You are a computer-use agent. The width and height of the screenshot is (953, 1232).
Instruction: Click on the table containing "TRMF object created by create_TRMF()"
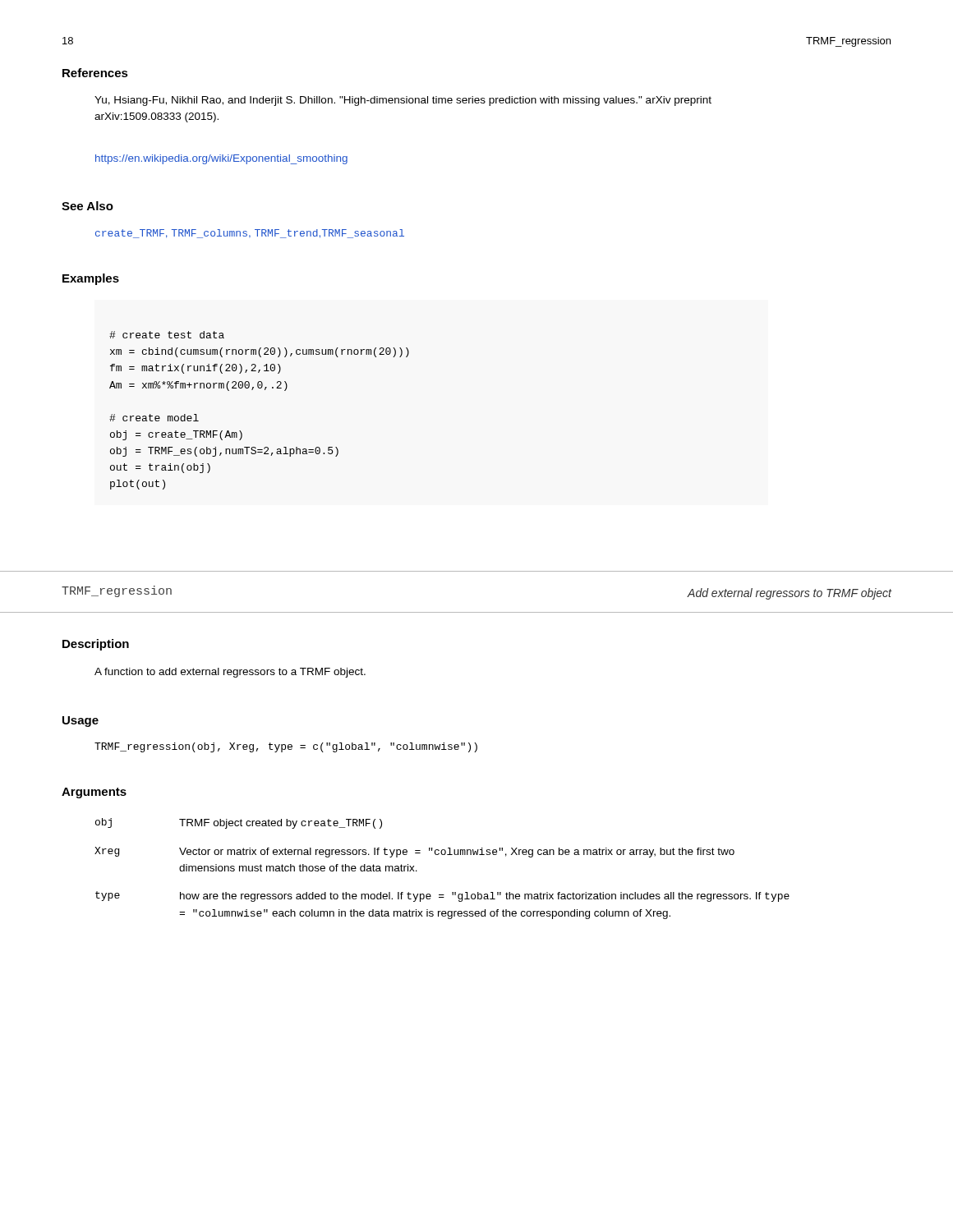[x=468, y=871]
